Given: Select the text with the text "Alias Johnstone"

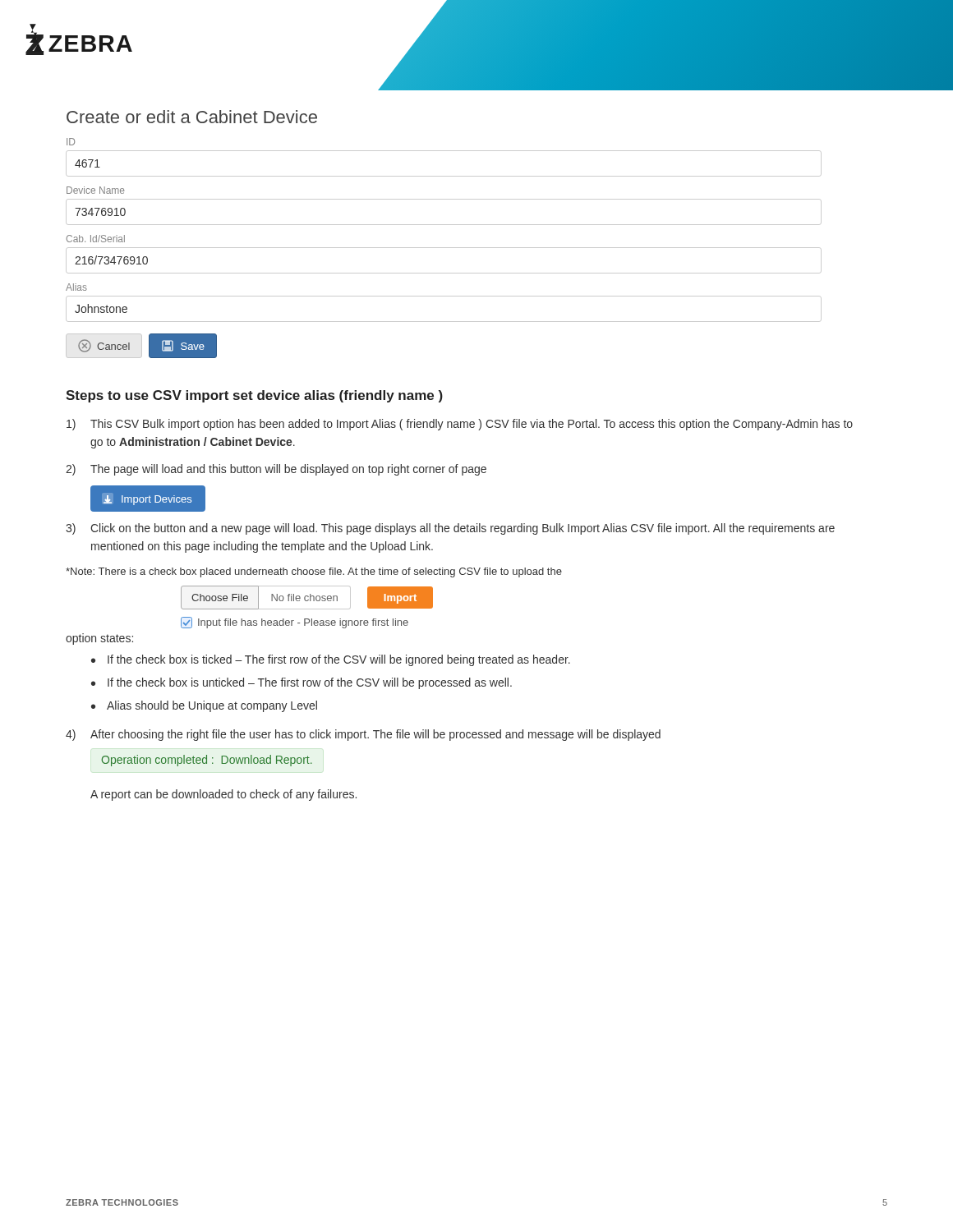Looking at the screenshot, I should click(x=460, y=302).
